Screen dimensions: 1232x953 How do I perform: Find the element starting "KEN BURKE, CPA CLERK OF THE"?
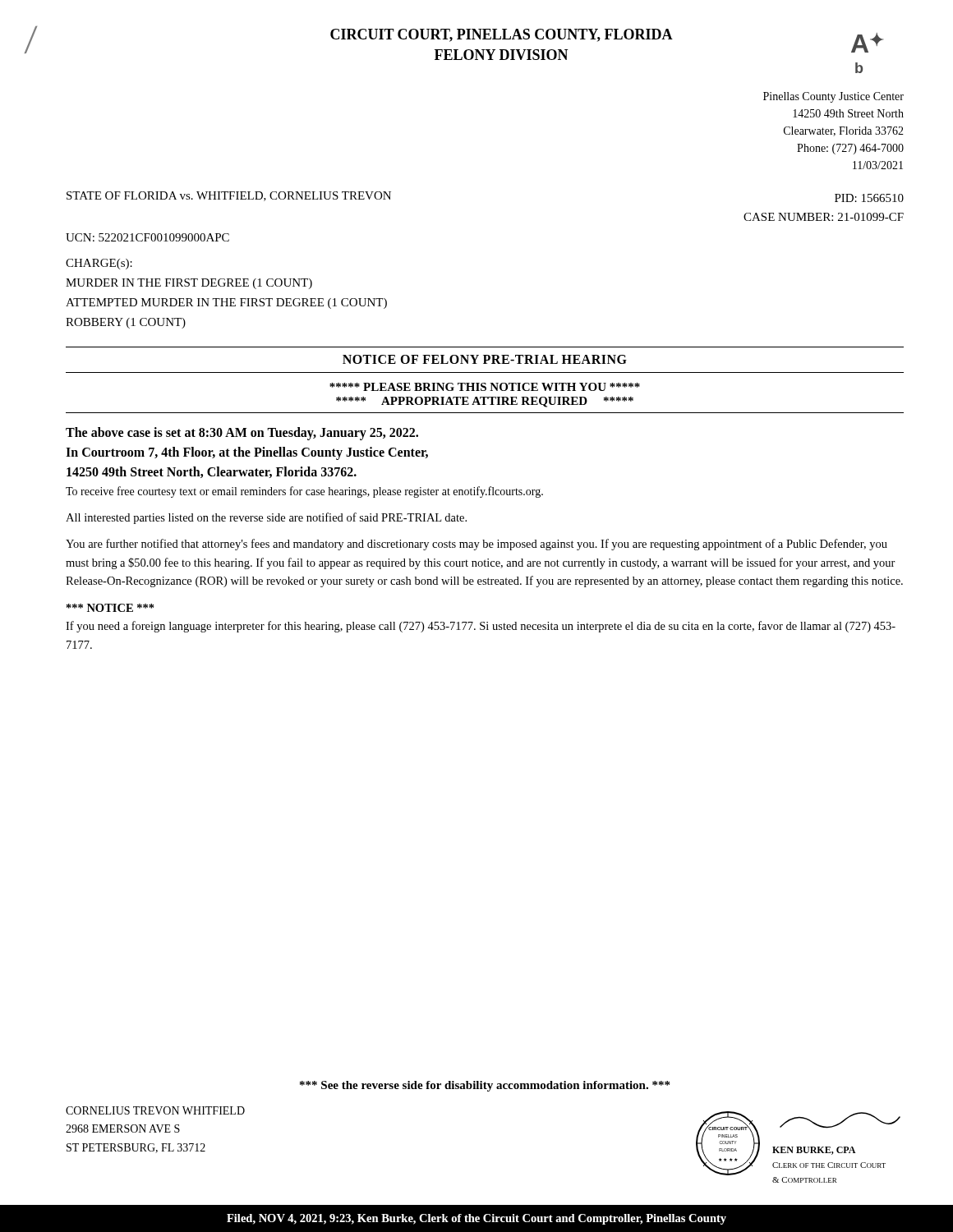(829, 1164)
